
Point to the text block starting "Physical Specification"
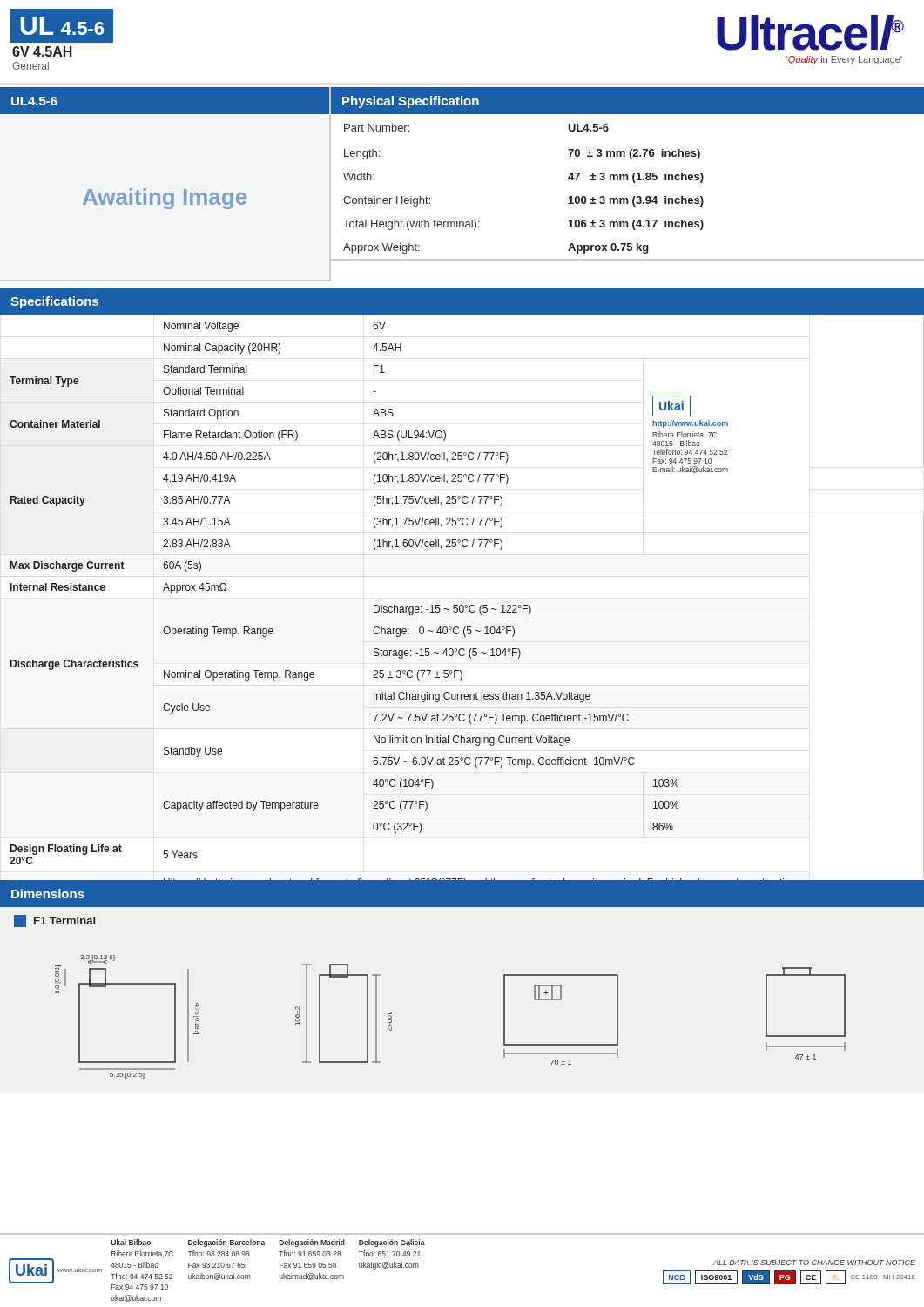[410, 101]
